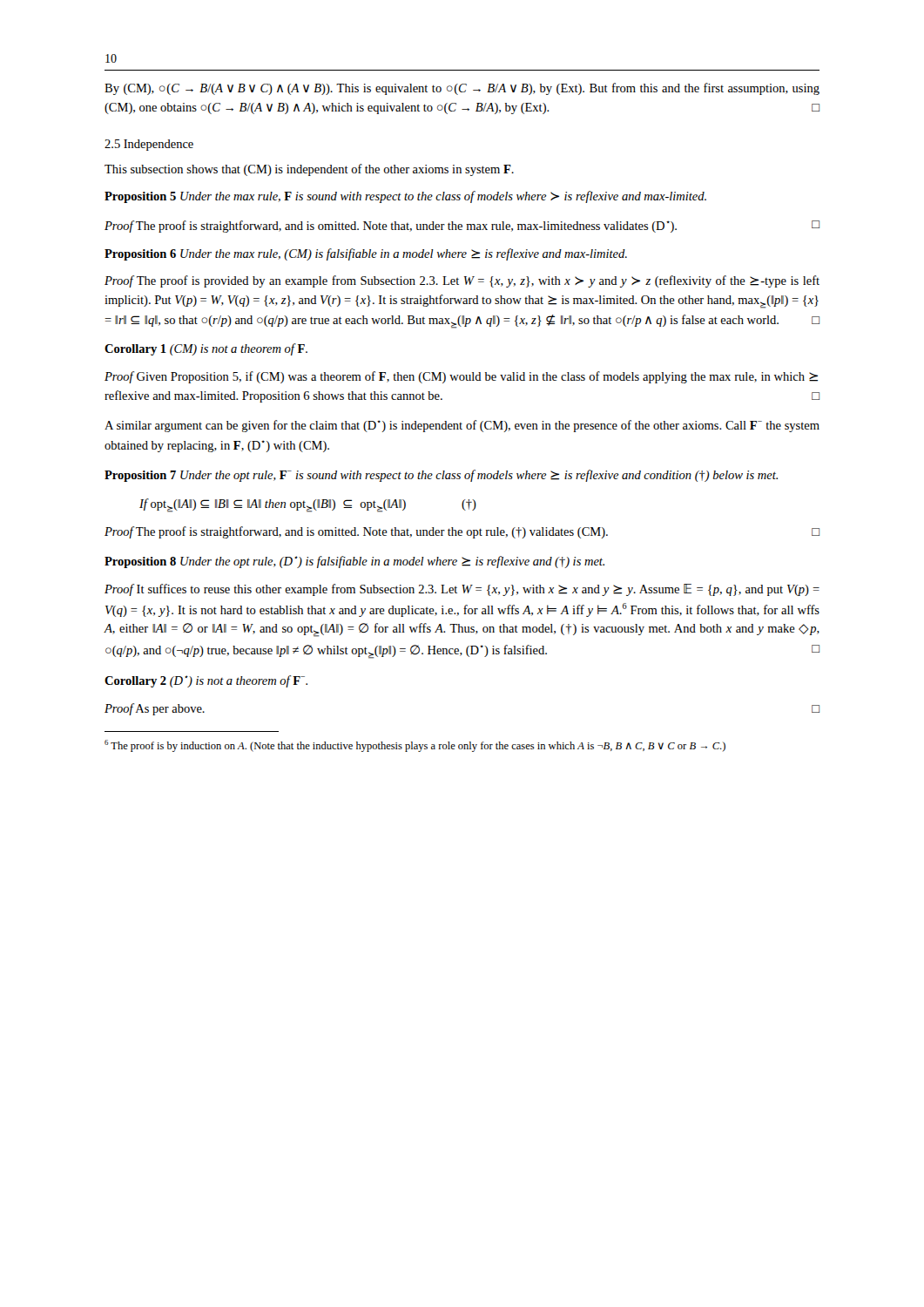
Task: Where is the passage that starts "Proposition 8 Under the"?
Action: [355, 560]
